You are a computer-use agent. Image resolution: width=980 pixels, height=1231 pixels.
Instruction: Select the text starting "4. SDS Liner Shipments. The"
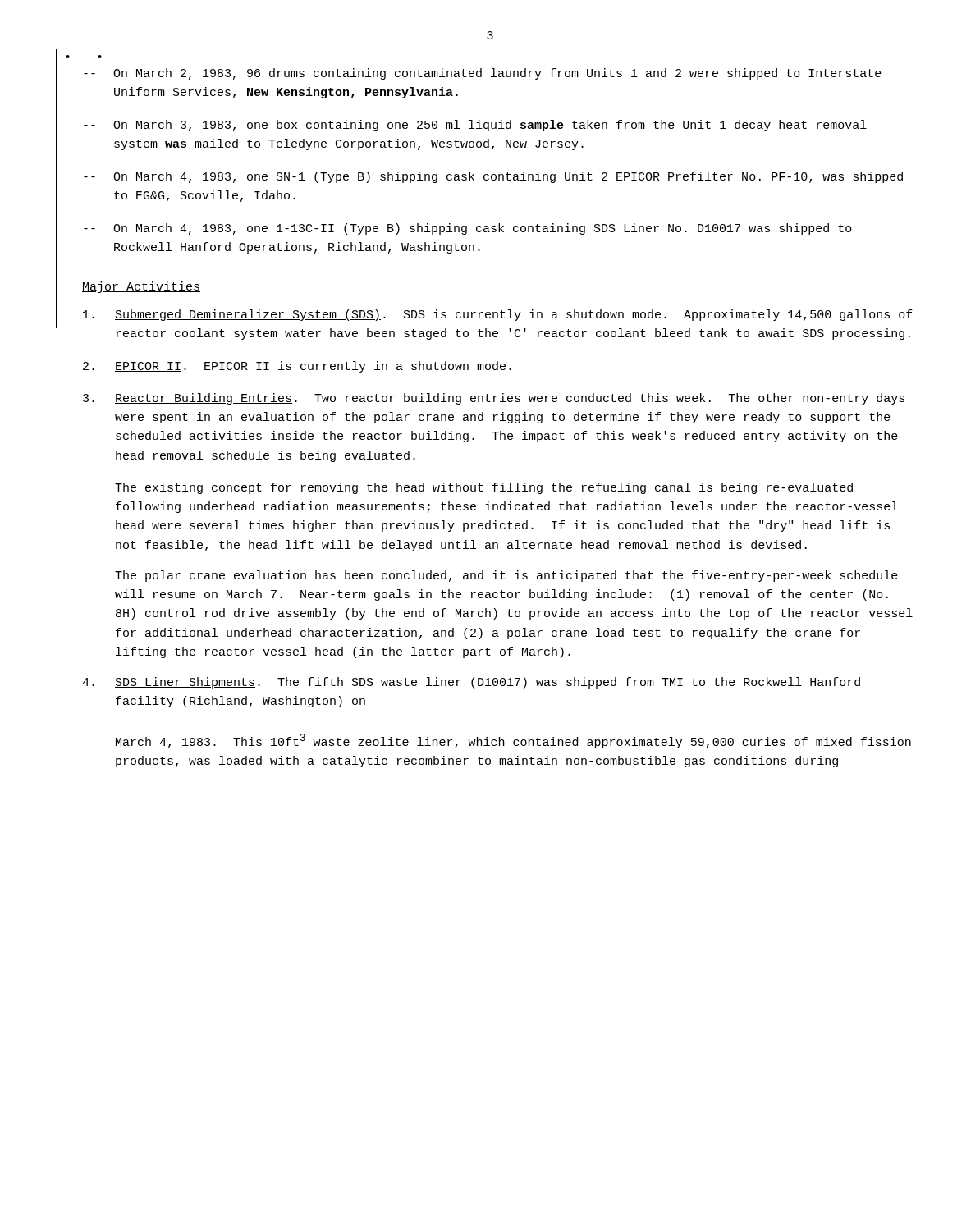471,683
